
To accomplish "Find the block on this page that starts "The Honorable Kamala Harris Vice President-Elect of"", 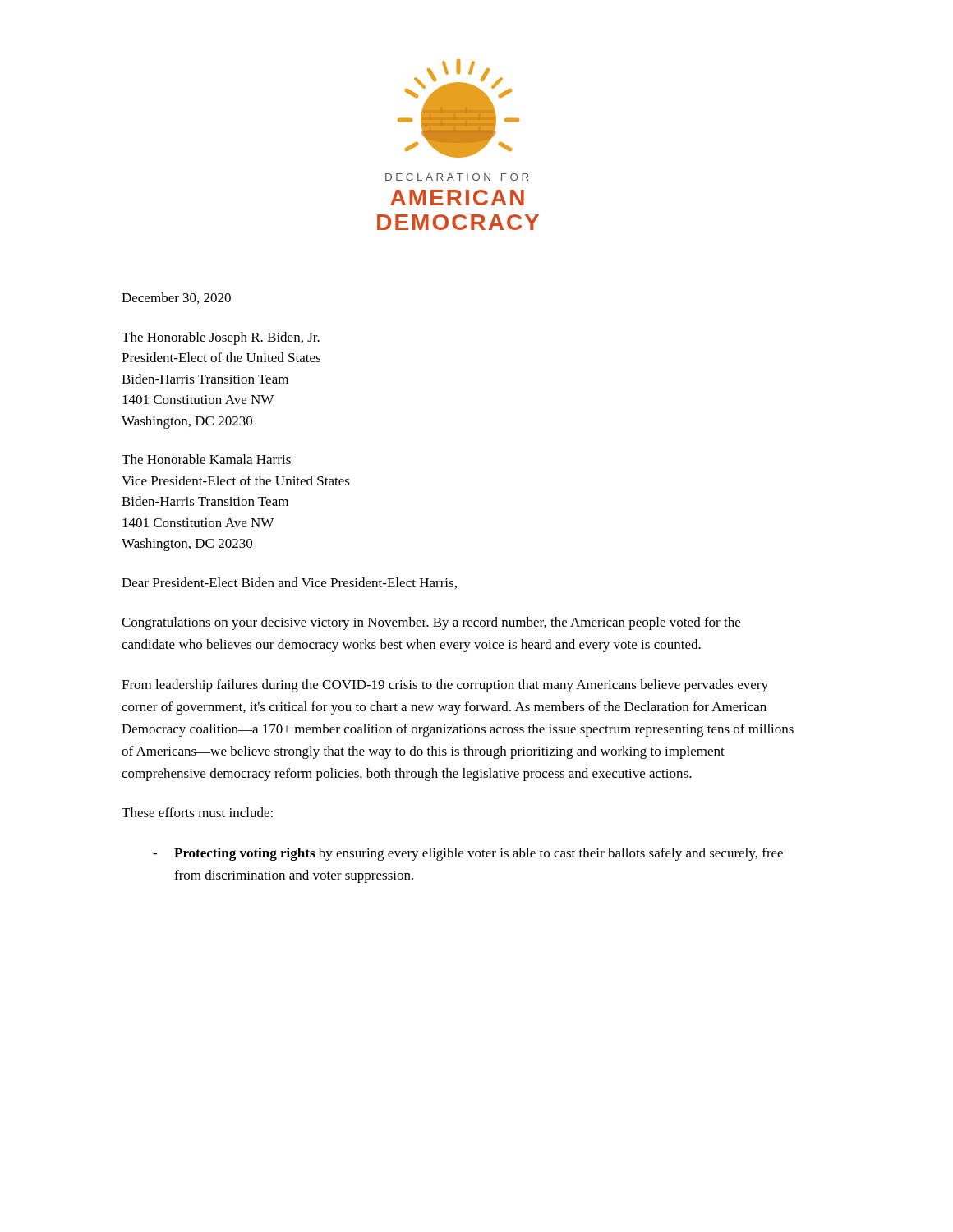I will coord(236,501).
